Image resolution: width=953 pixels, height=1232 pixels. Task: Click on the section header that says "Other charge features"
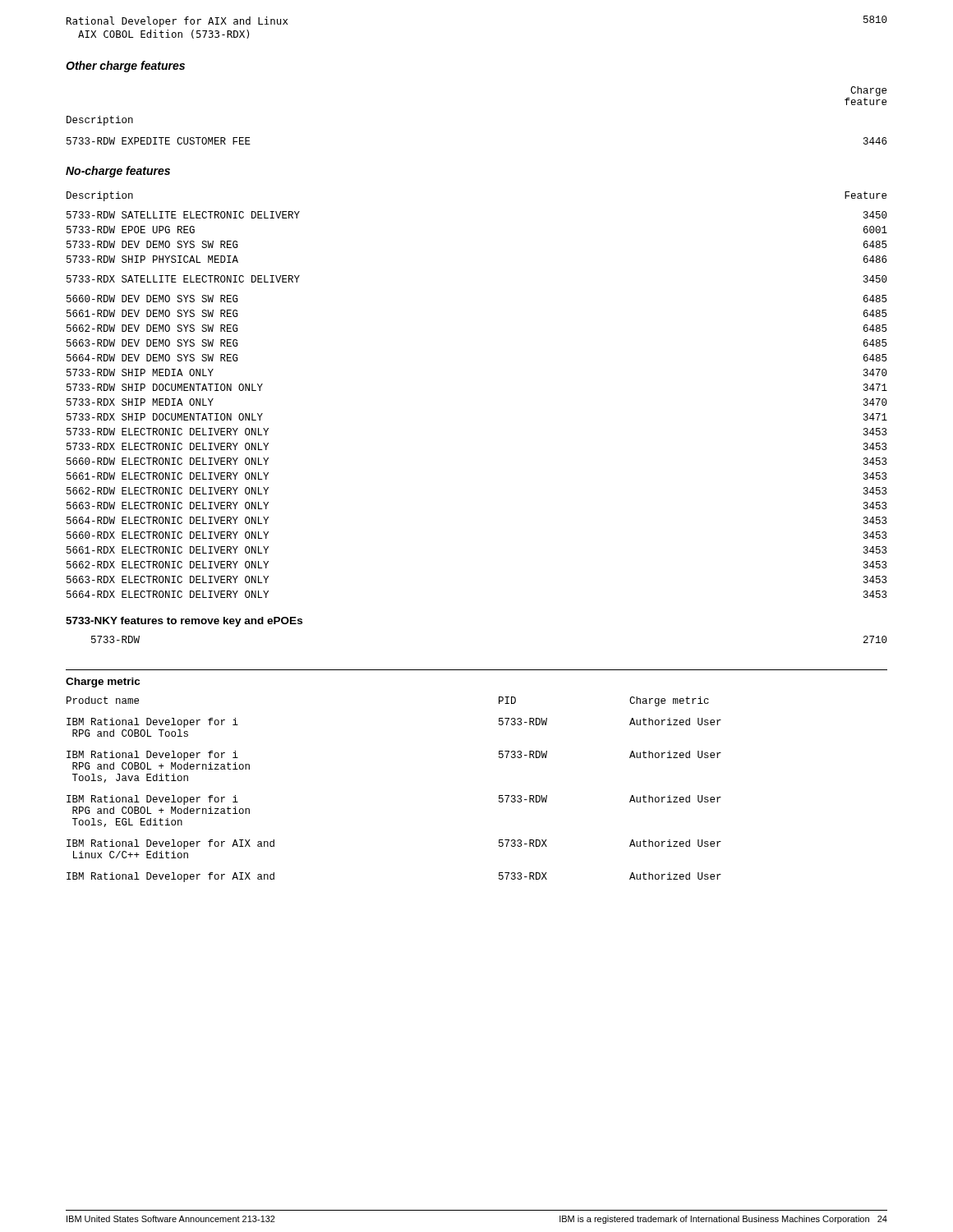click(126, 66)
